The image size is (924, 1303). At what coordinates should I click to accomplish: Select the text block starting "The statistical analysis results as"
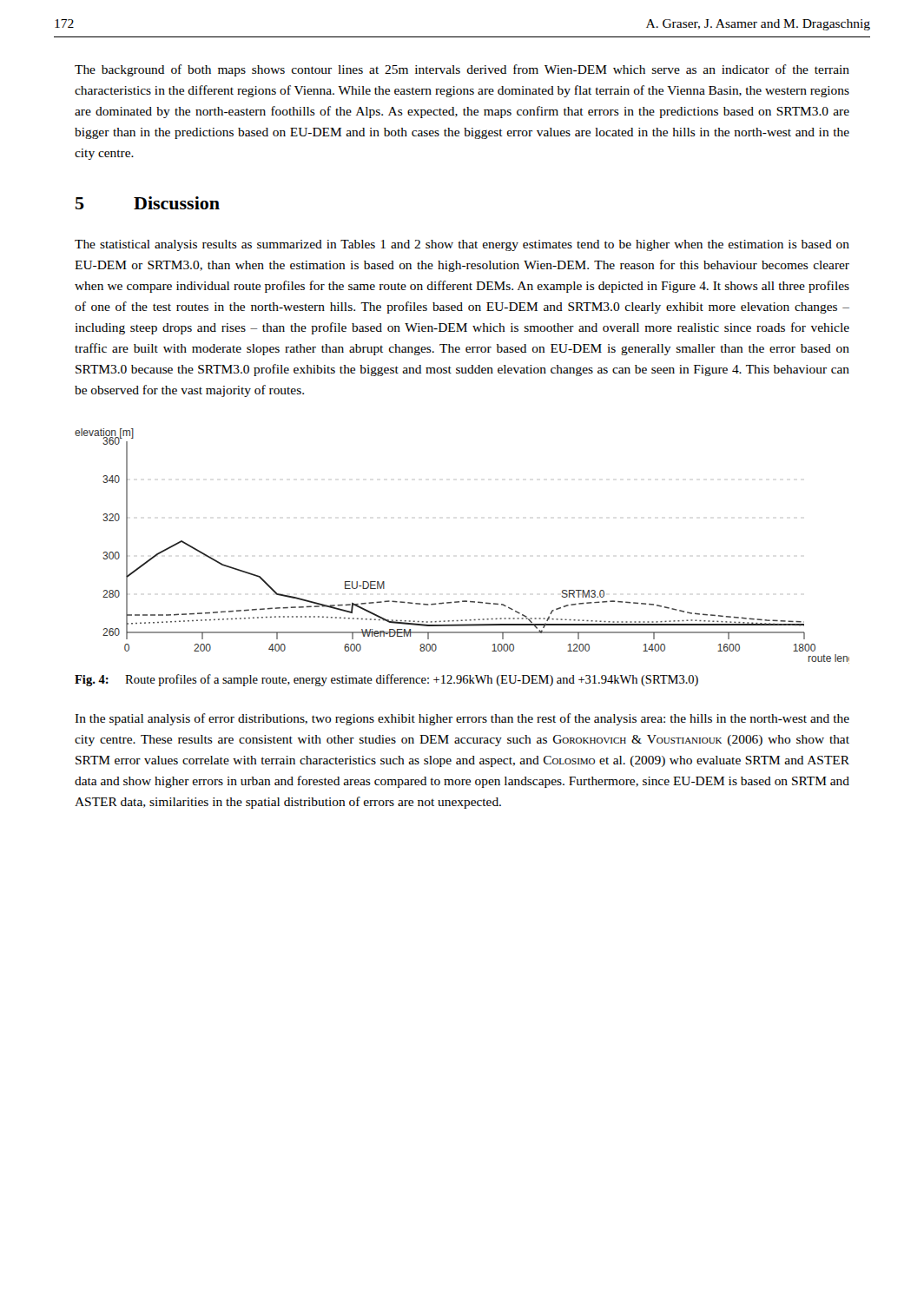tap(462, 317)
